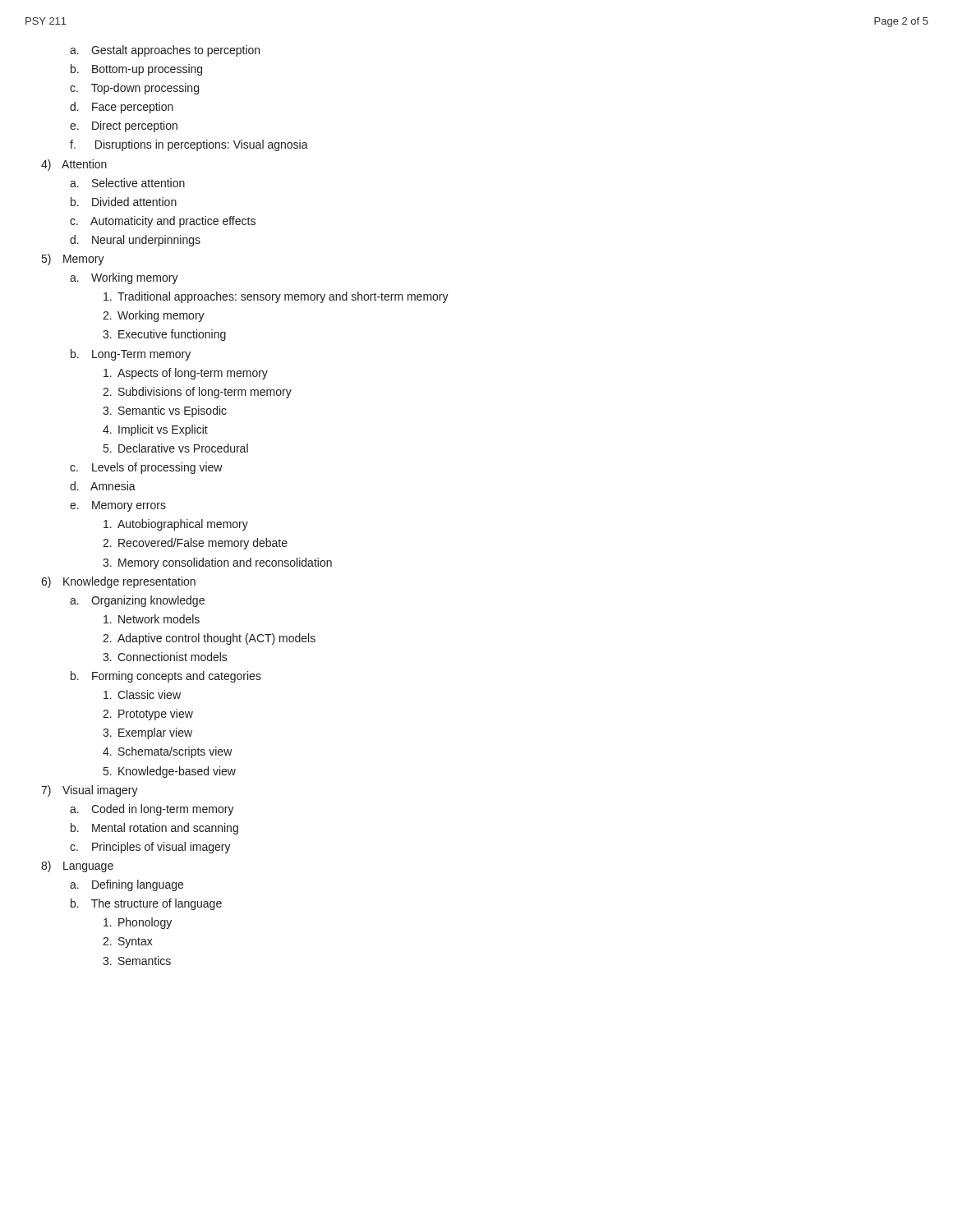The height and width of the screenshot is (1232, 953).
Task: Find the list item with the text "e. Direct perception"
Action: [x=124, y=126]
